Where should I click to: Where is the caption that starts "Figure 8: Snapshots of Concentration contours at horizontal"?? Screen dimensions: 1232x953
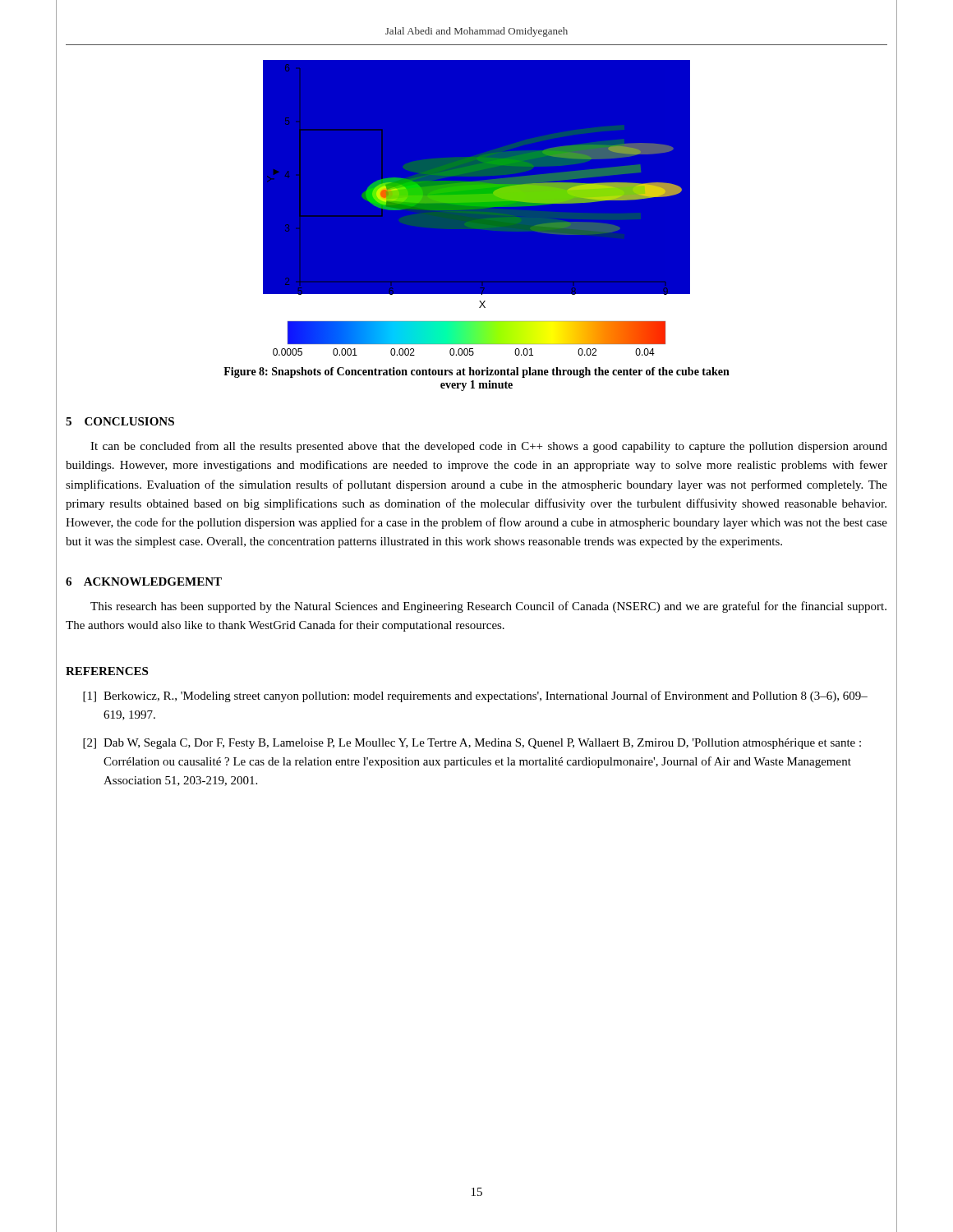click(x=476, y=378)
